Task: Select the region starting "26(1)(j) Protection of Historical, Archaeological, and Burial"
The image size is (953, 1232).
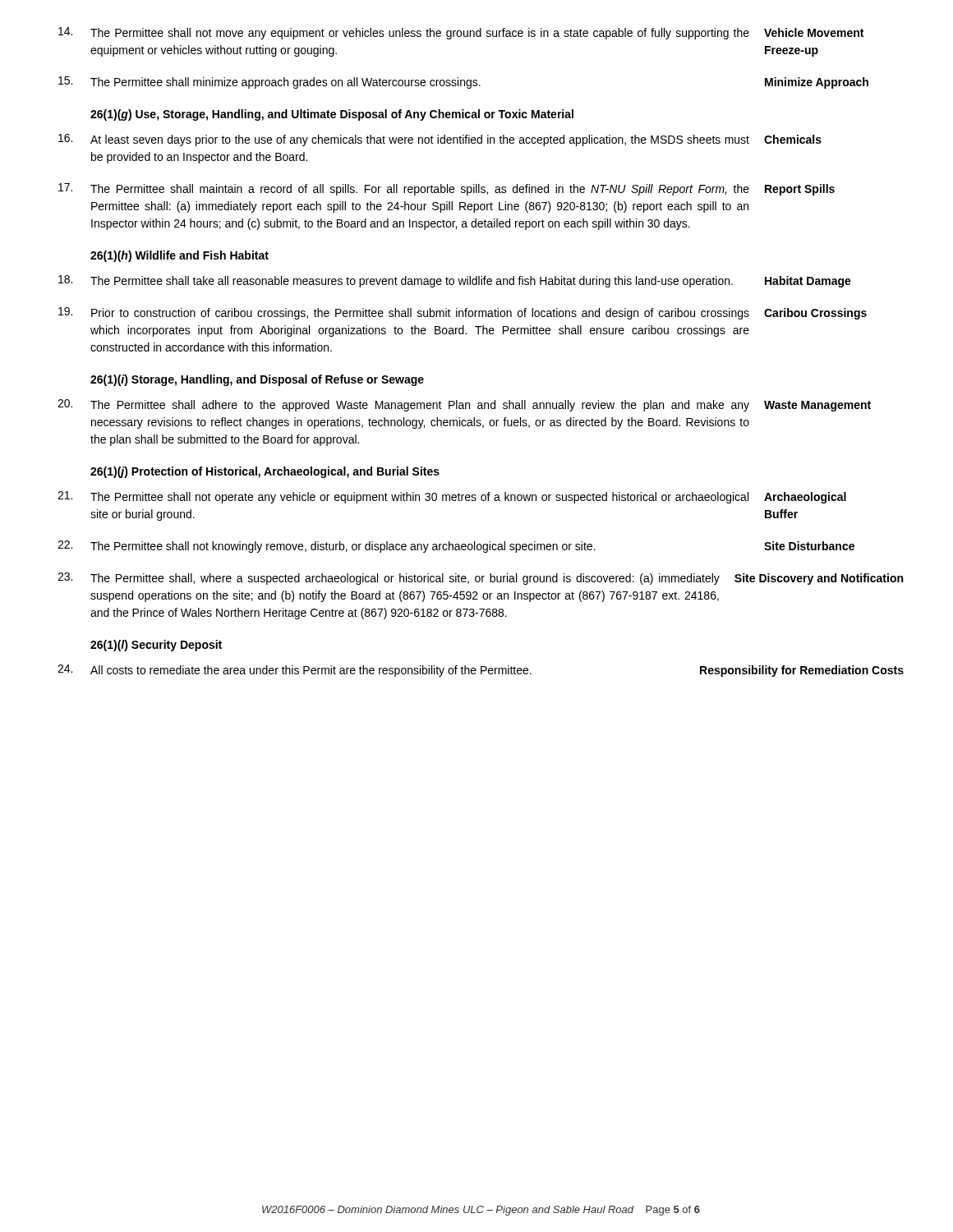Action: 265,471
